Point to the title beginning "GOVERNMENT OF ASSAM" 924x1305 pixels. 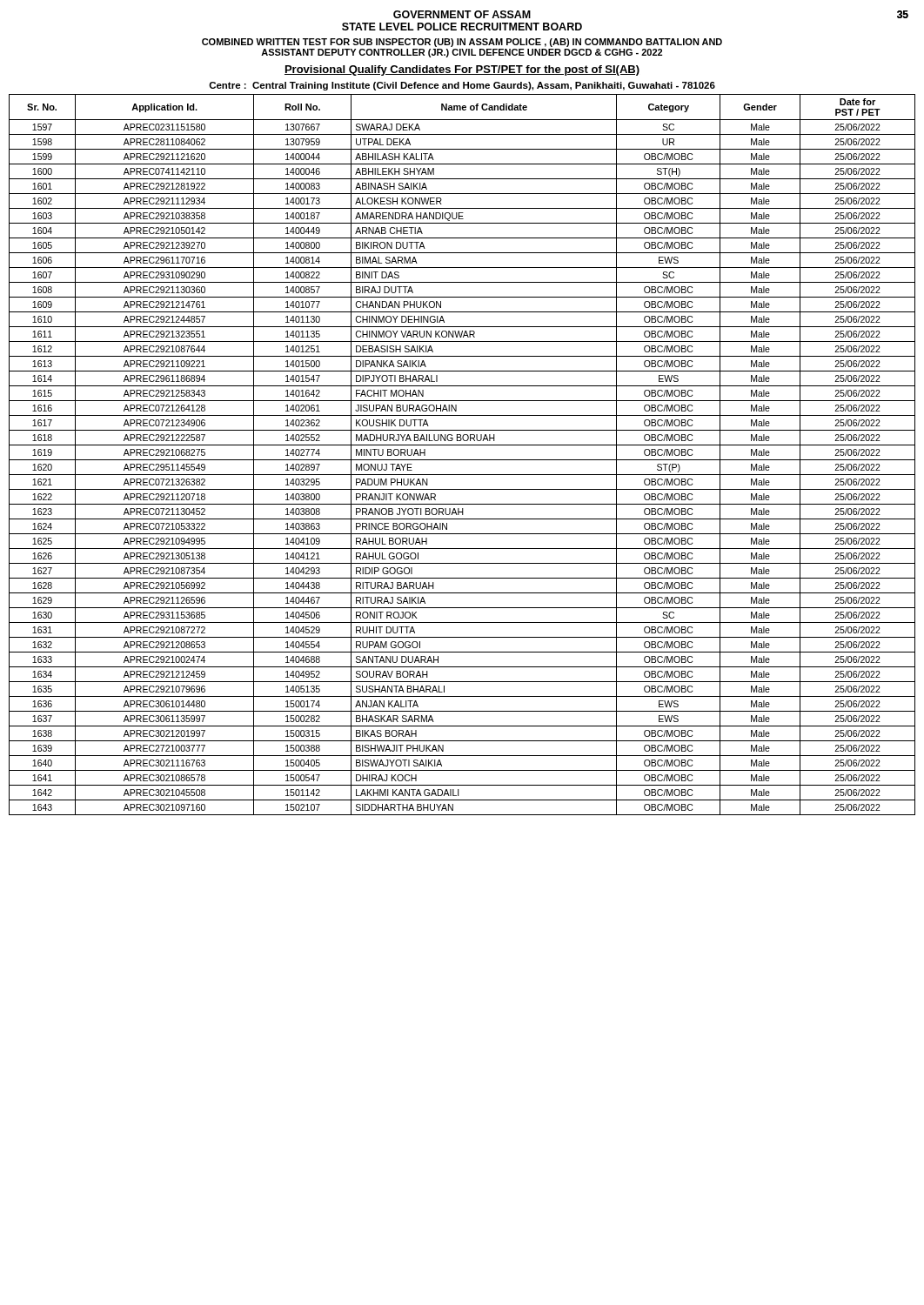click(x=462, y=21)
